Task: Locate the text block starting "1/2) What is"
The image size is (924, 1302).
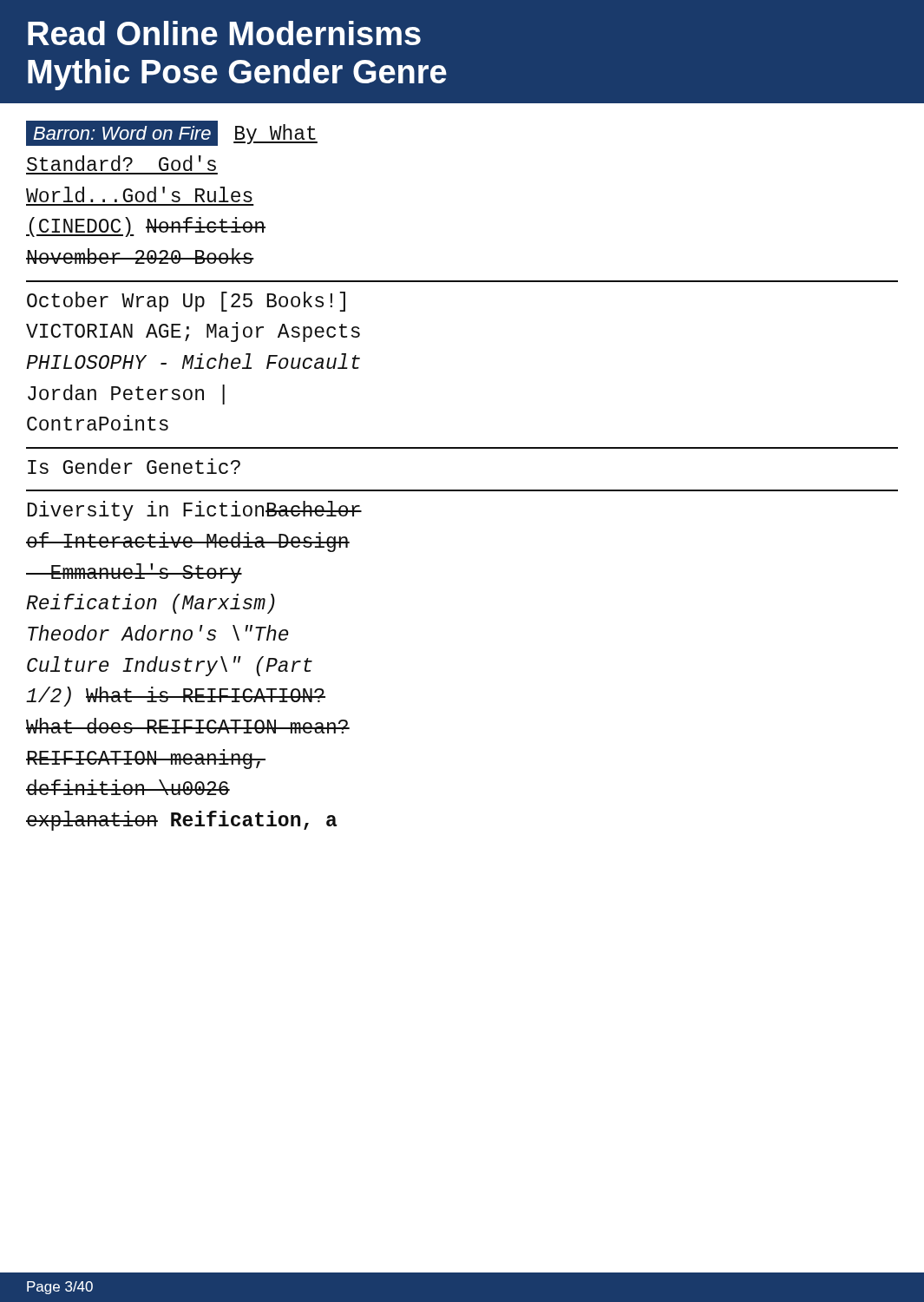Action: (176, 697)
